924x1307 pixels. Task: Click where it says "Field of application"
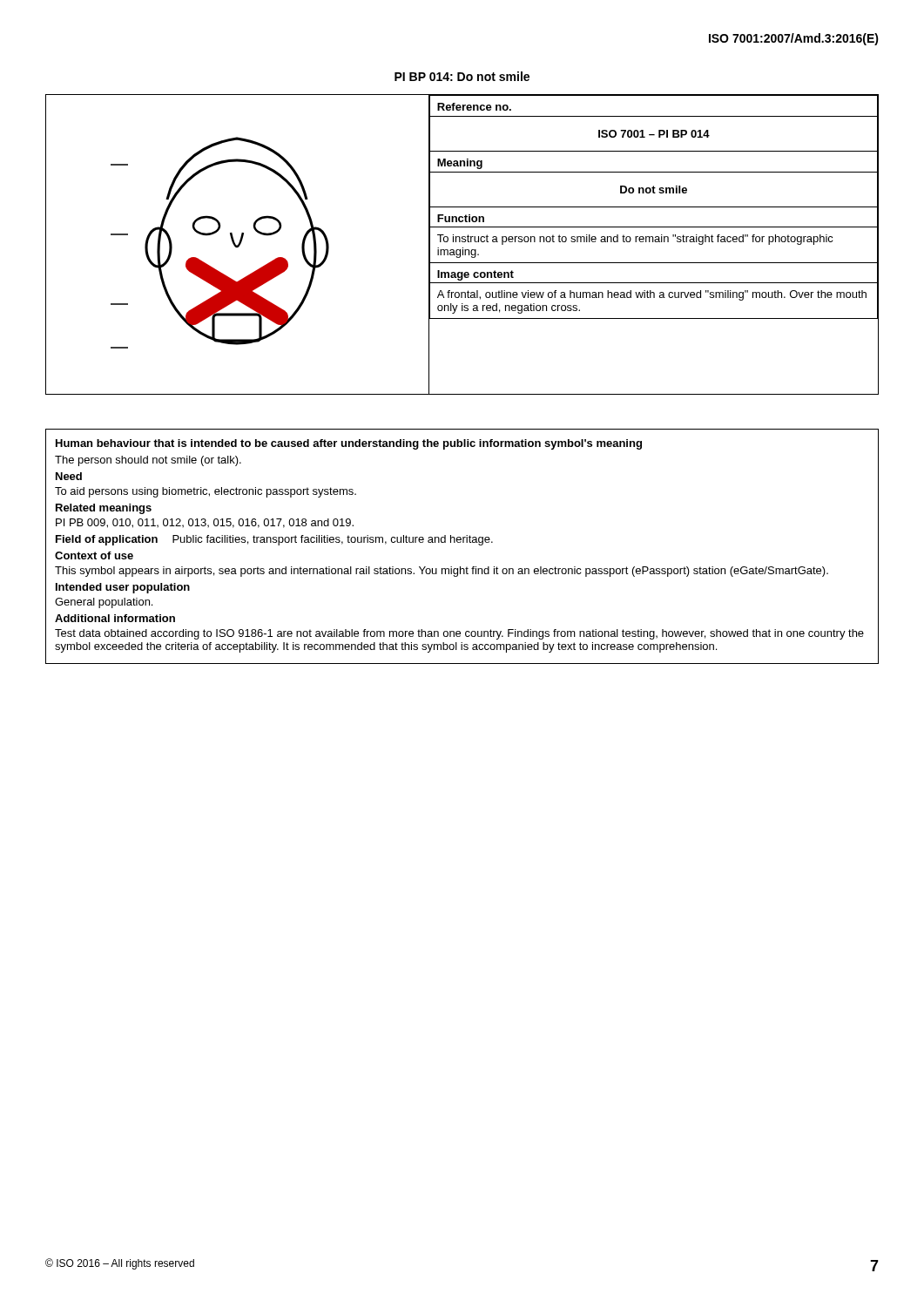click(x=106, y=539)
